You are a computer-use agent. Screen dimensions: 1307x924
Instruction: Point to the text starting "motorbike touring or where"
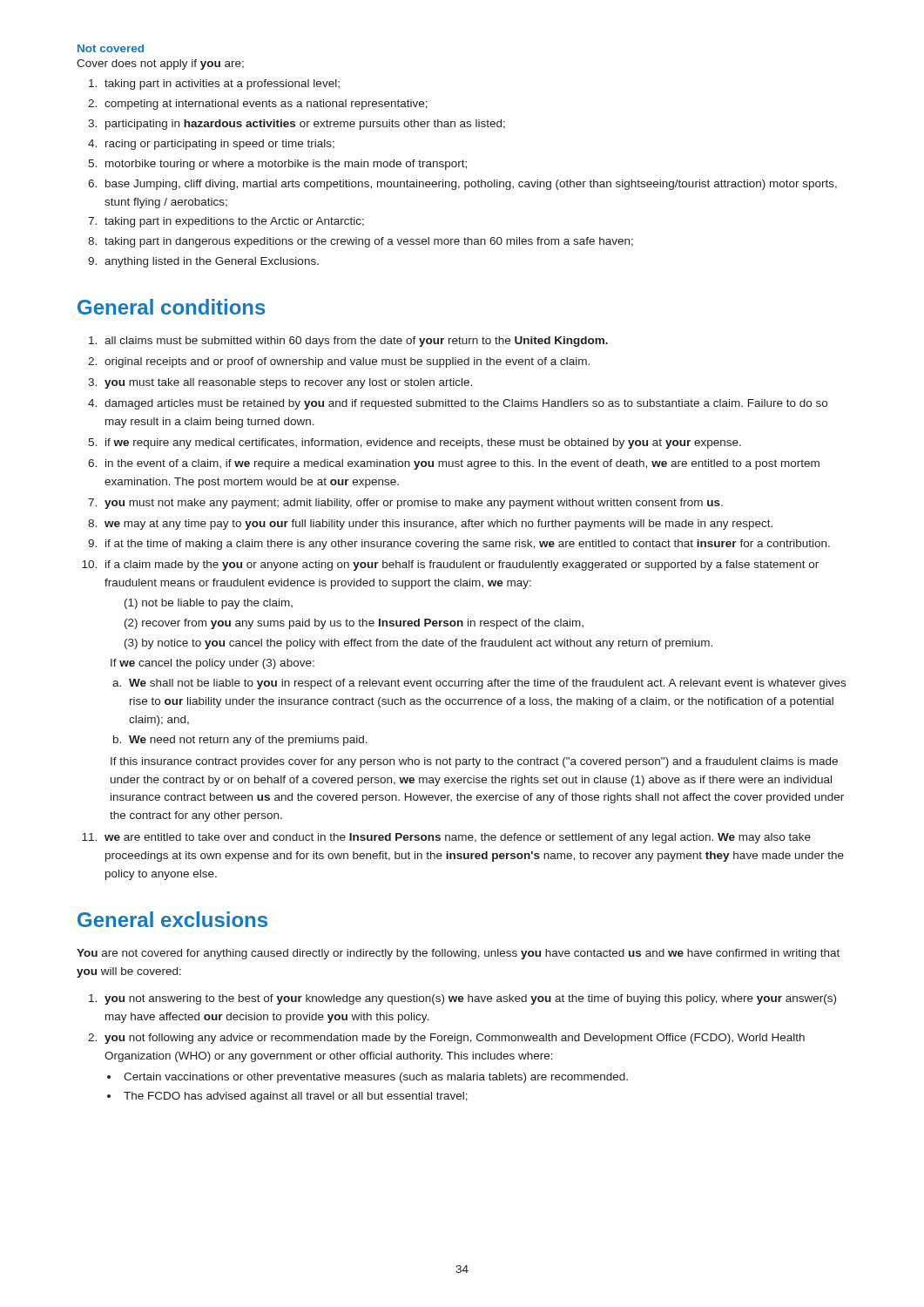[286, 163]
